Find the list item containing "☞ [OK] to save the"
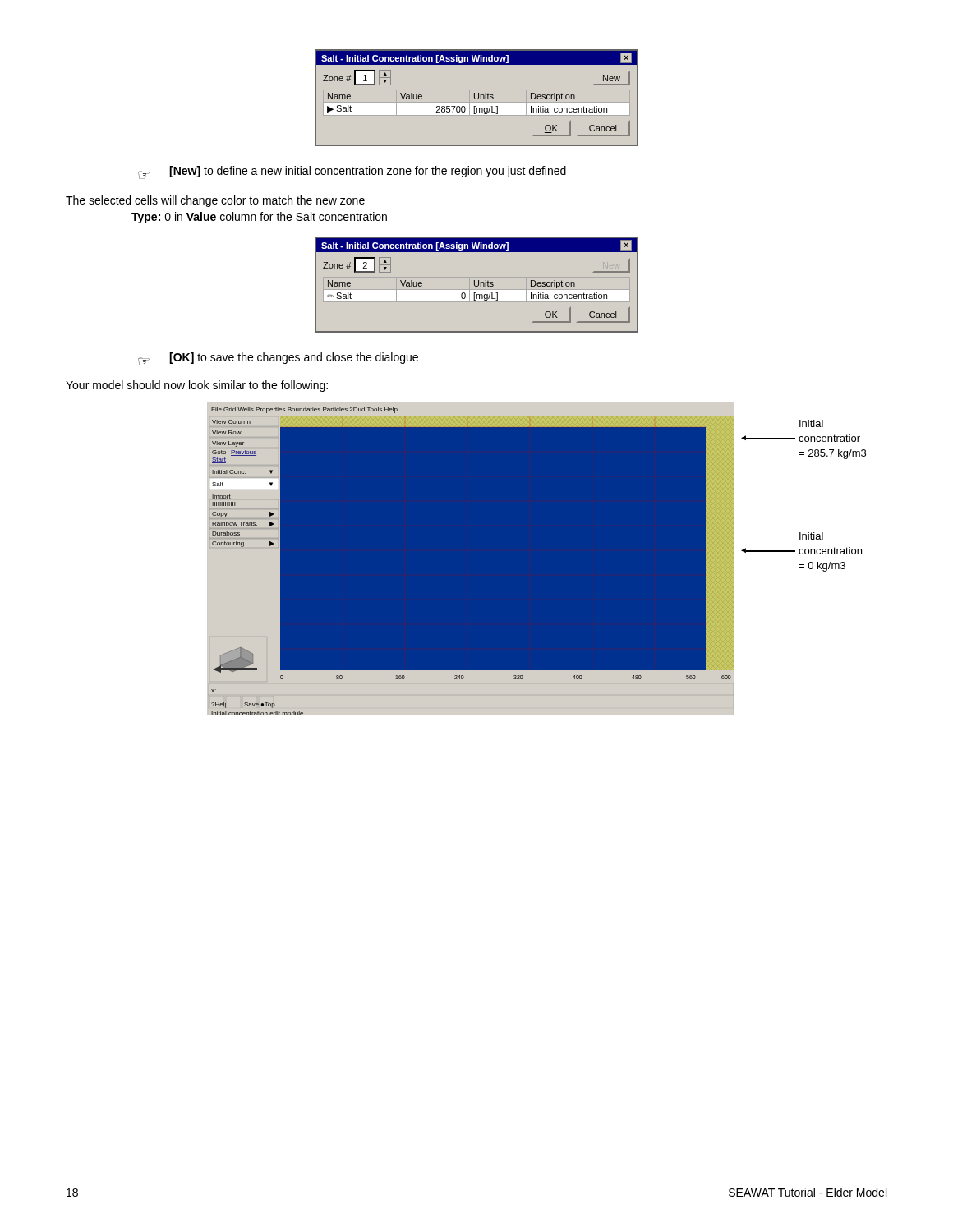 click(275, 361)
